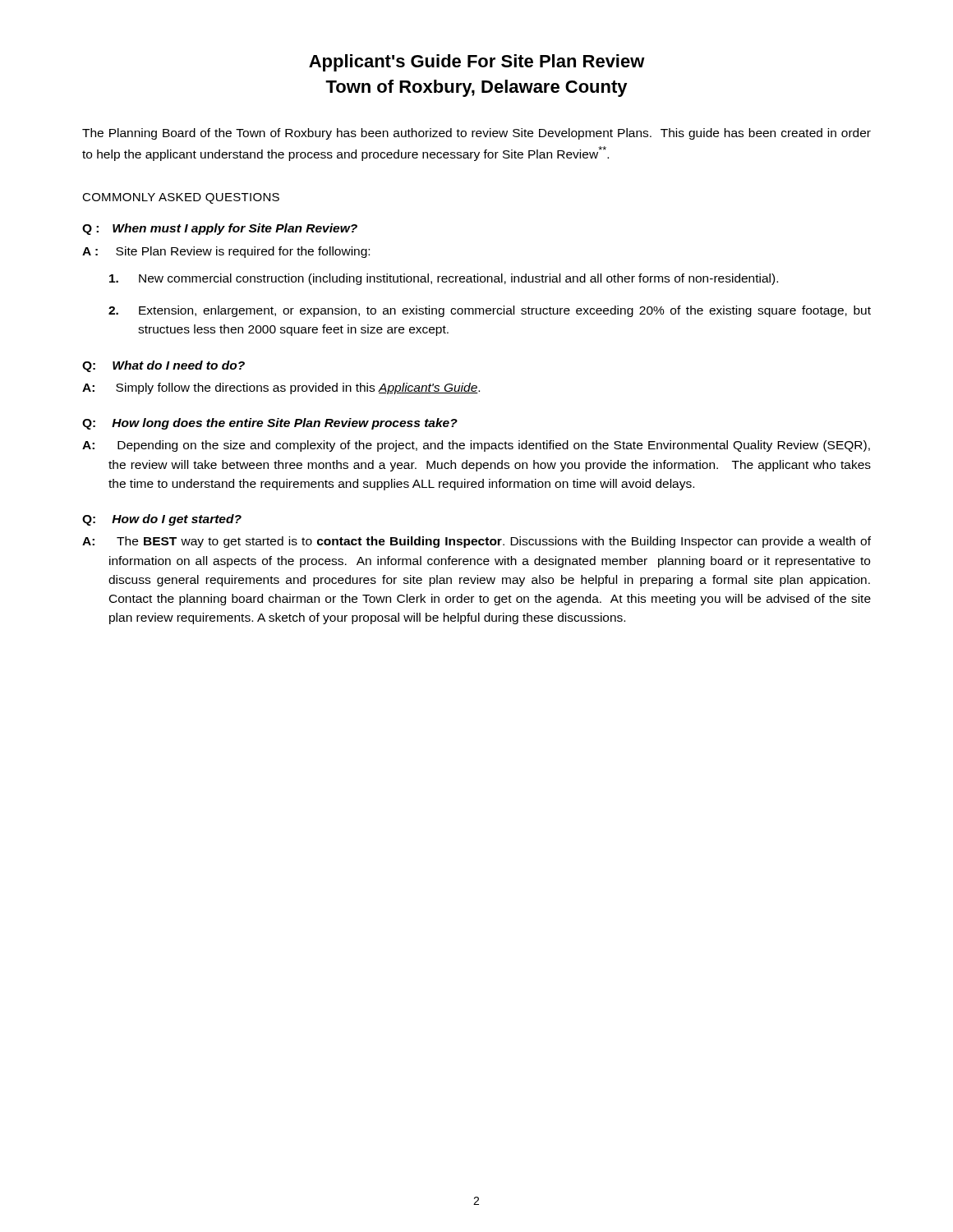Find the block starting "Applicant's Guide For Site Plan"

pos(476,75)
